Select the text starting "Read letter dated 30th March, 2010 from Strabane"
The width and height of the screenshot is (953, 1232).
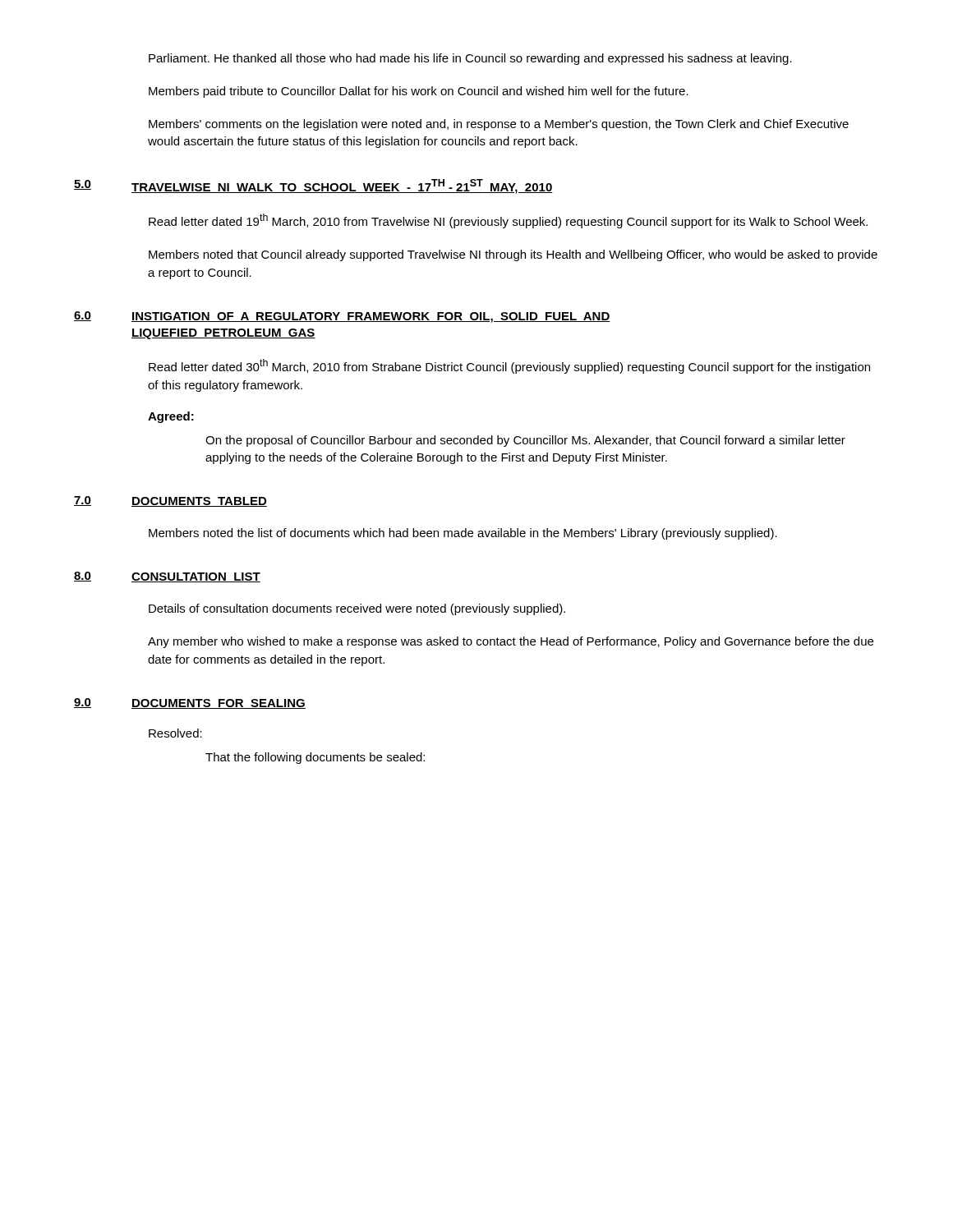[509, 374]
